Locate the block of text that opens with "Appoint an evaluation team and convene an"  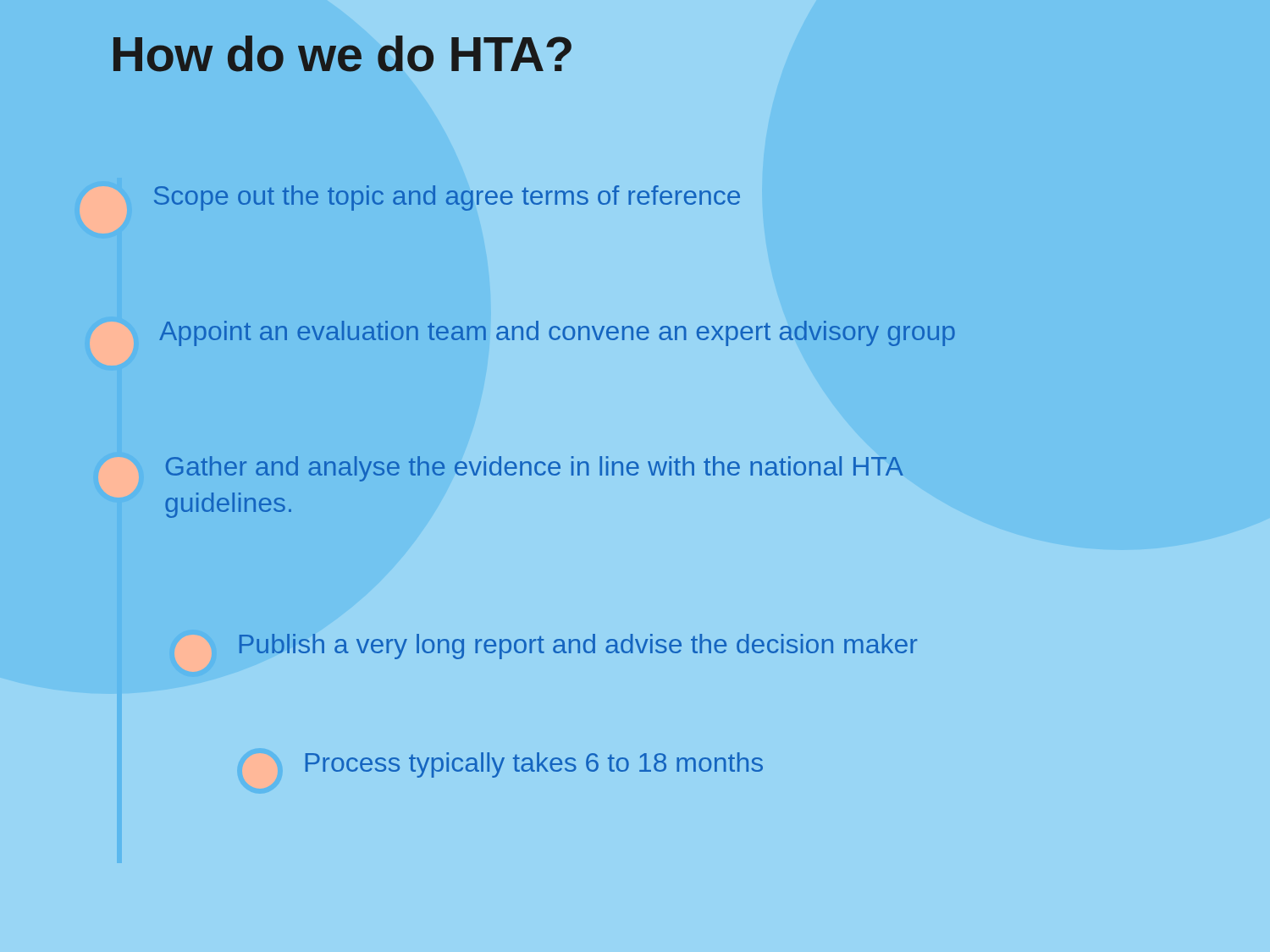click(x=520, y=342)
